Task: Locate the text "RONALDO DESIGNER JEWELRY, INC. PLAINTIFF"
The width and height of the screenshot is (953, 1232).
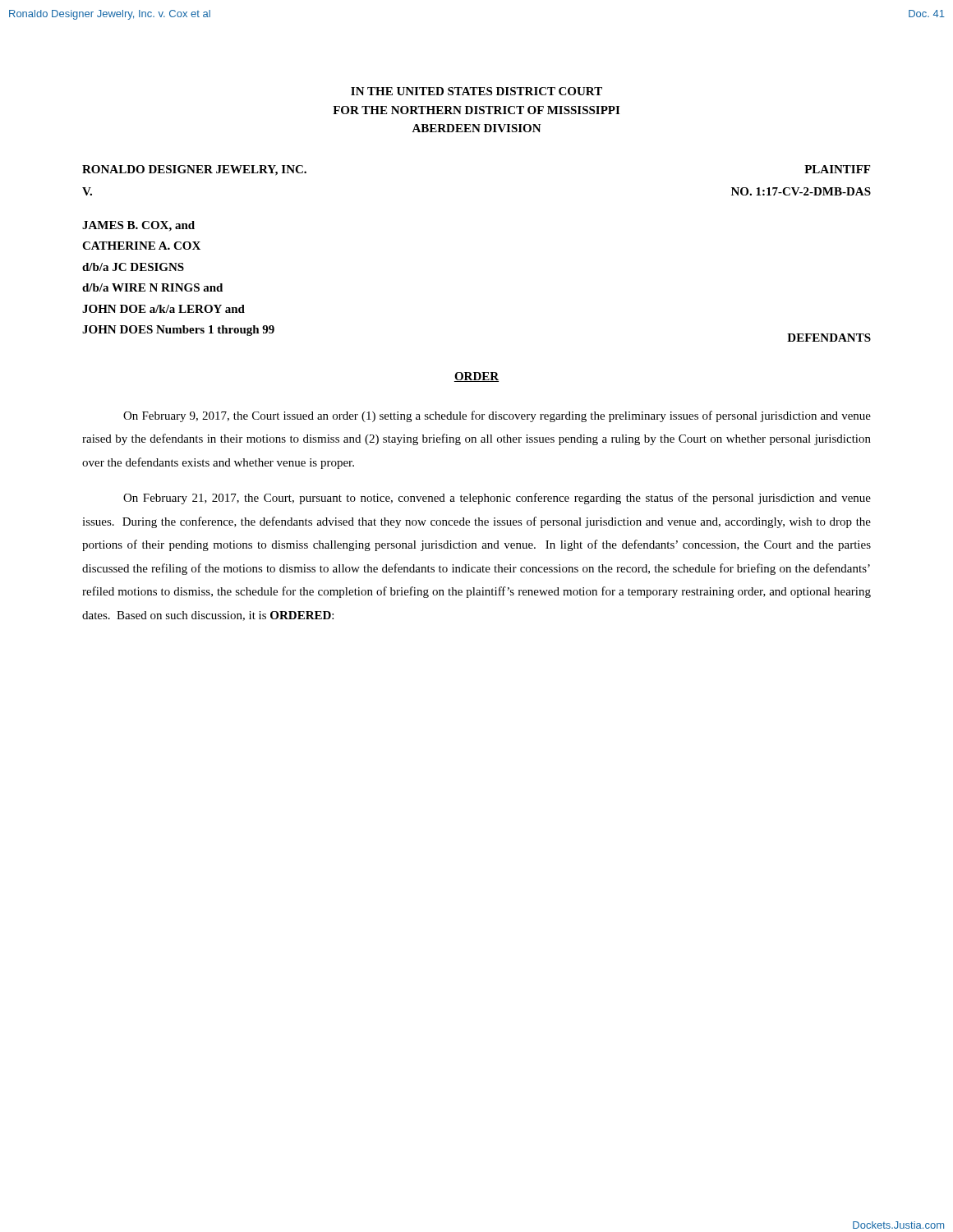Action: [191, 170]
